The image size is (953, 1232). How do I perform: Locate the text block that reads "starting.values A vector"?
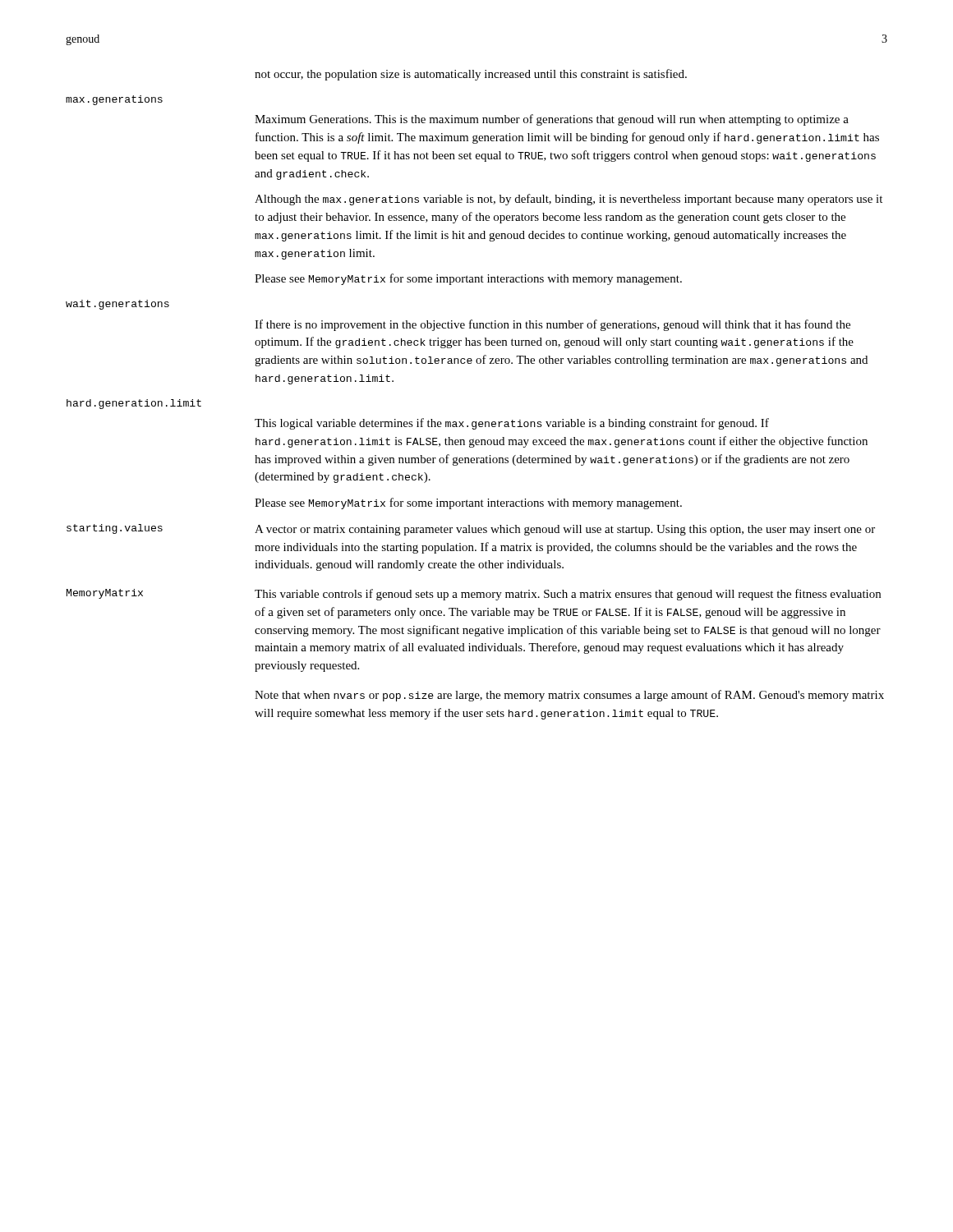[x=476, y=552]
